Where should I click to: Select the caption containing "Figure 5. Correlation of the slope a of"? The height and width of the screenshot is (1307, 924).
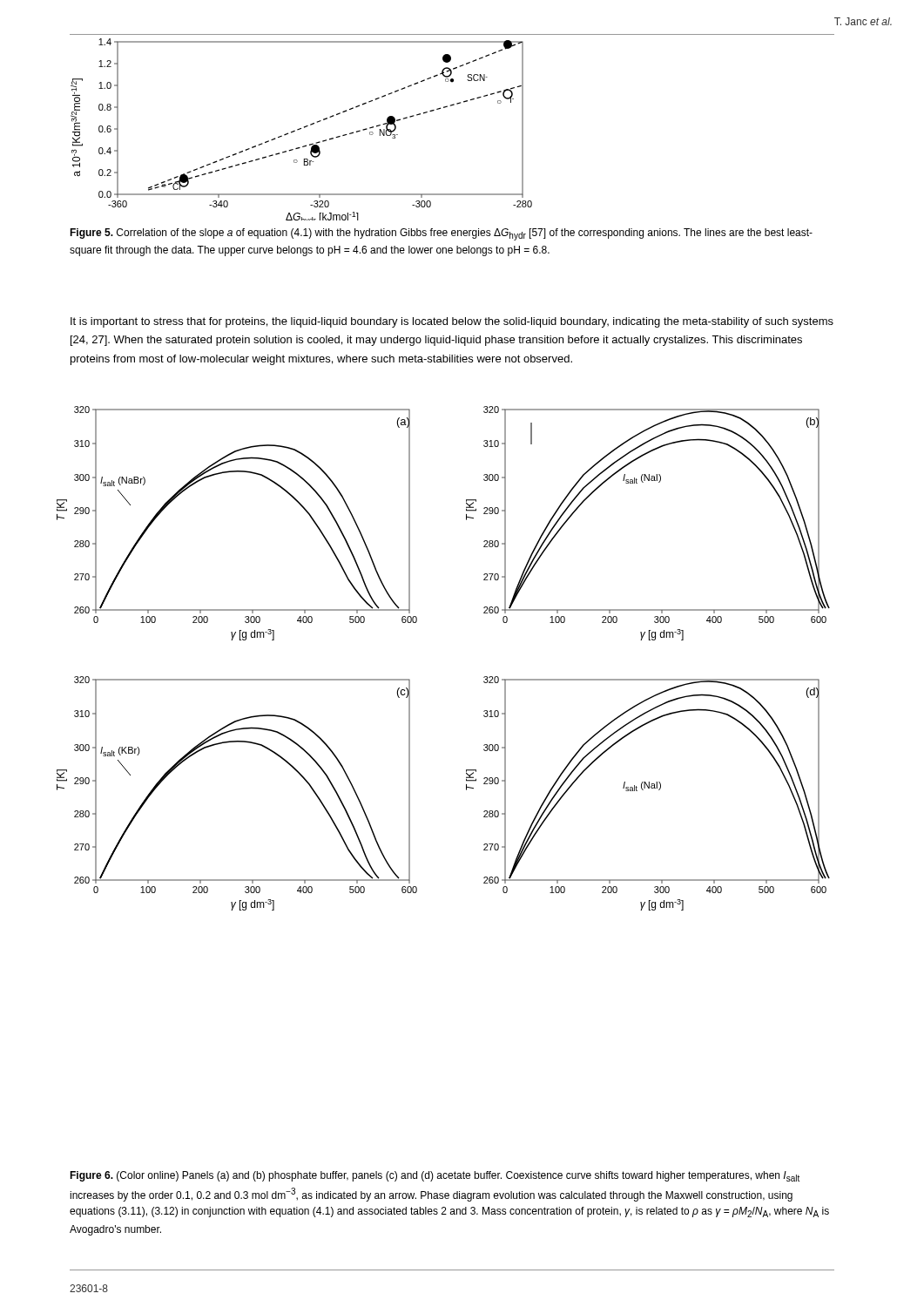click(441, 242)
